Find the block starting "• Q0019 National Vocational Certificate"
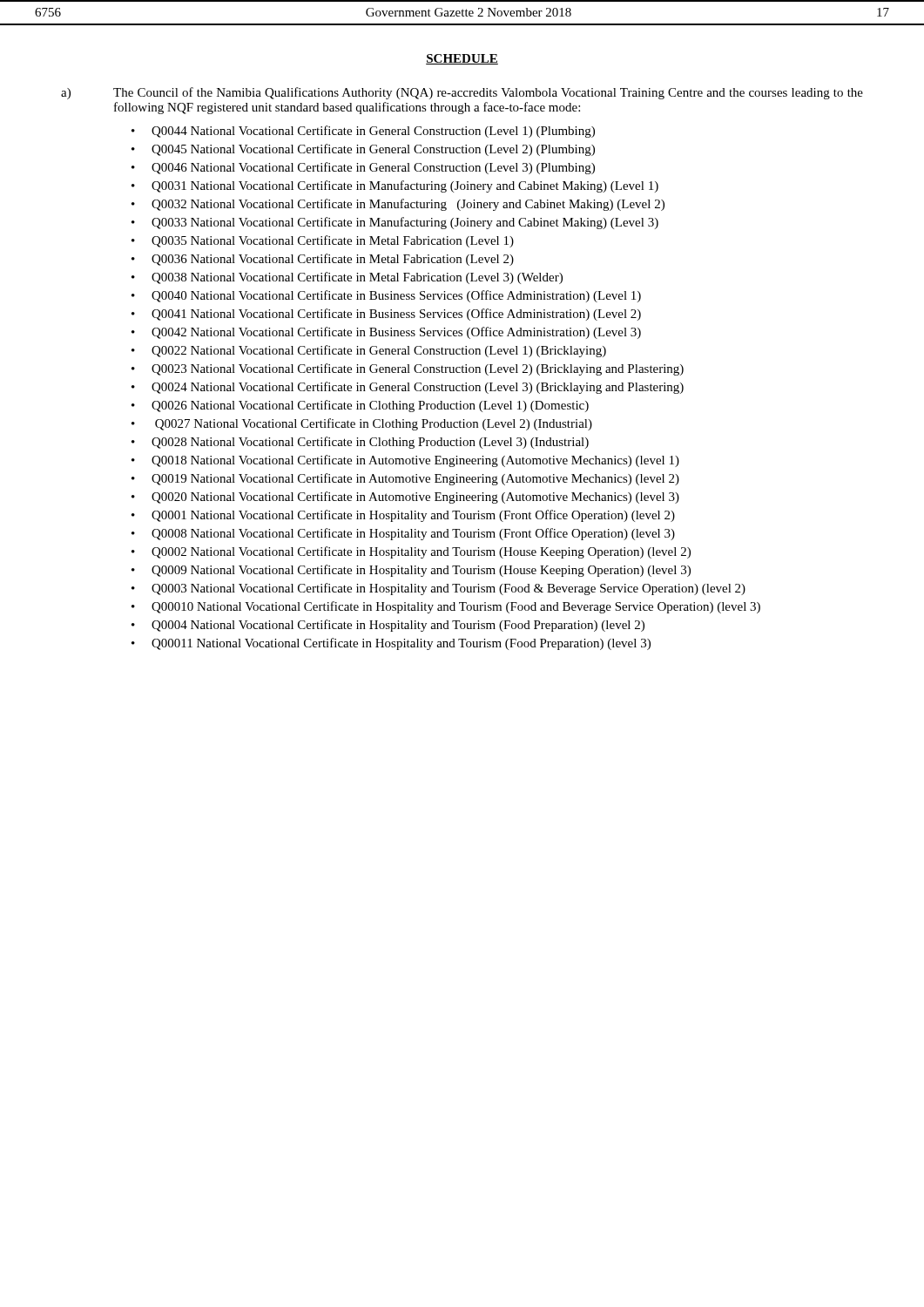The height and width of the screenshot is (1307, 924). pyautogui.click(x=497, y=479)
